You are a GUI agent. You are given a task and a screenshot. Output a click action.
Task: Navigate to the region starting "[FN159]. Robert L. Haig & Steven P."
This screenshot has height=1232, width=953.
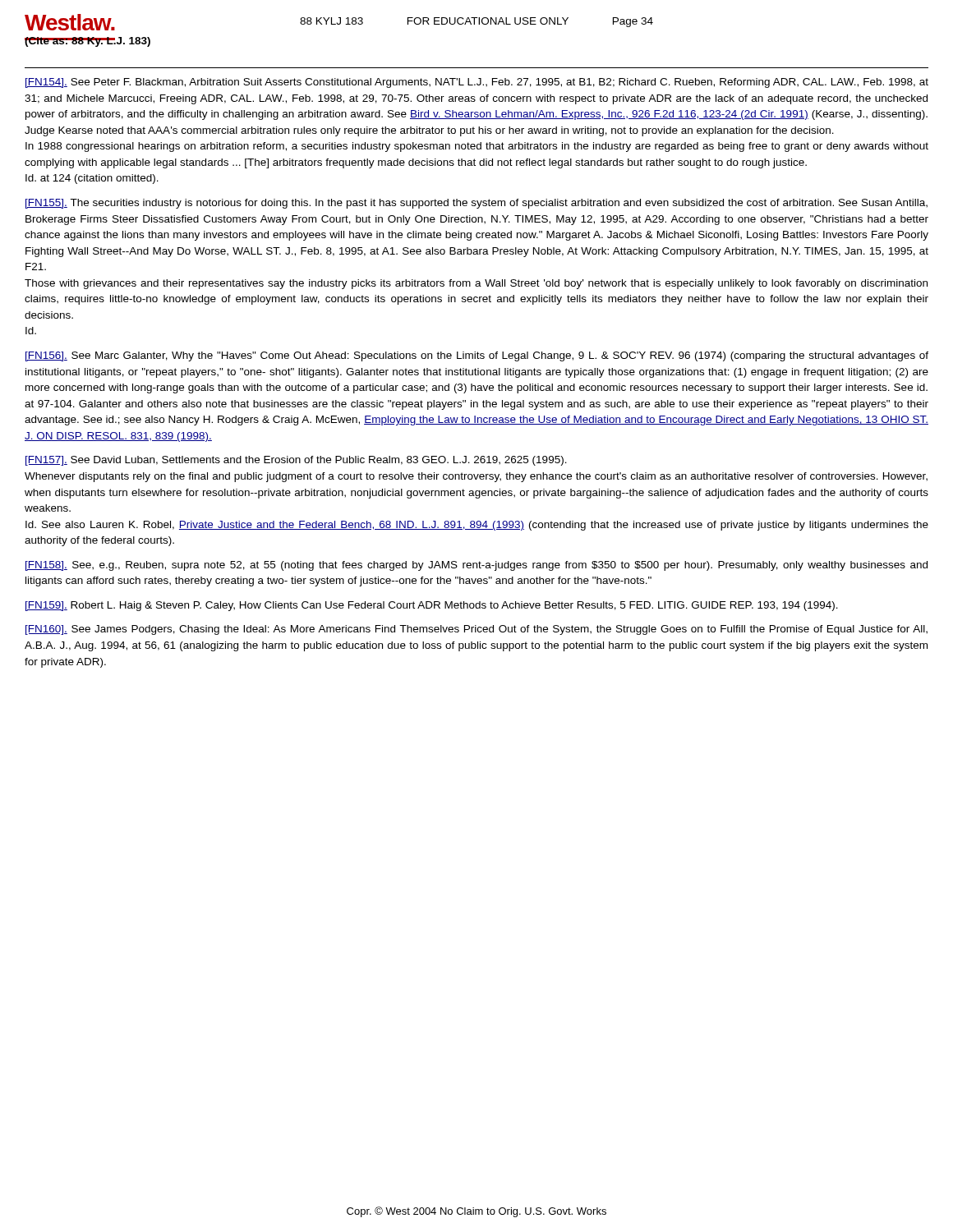pos(432,605)
